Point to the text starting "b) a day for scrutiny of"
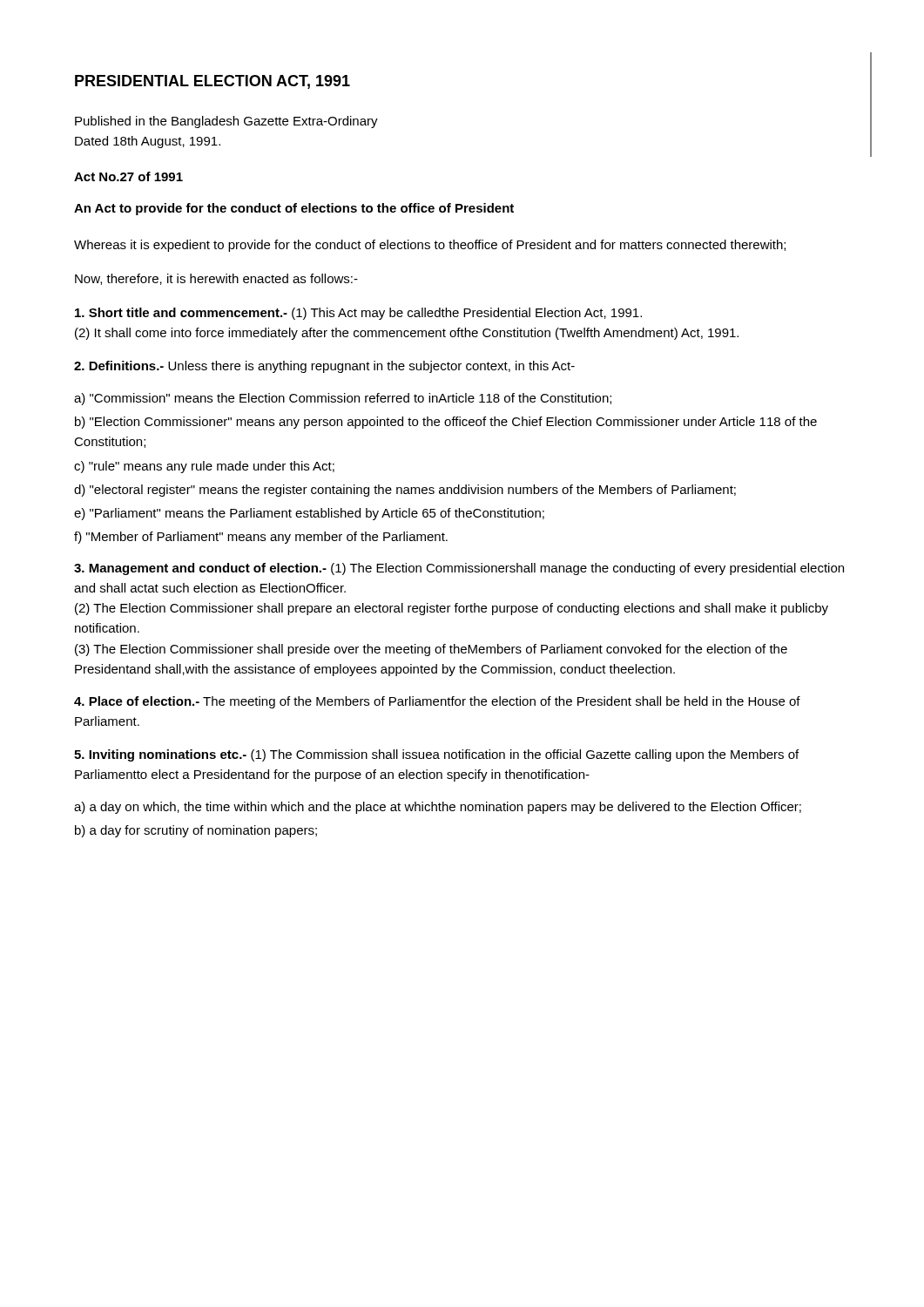 pyautogui.click(x=196, y=830)
